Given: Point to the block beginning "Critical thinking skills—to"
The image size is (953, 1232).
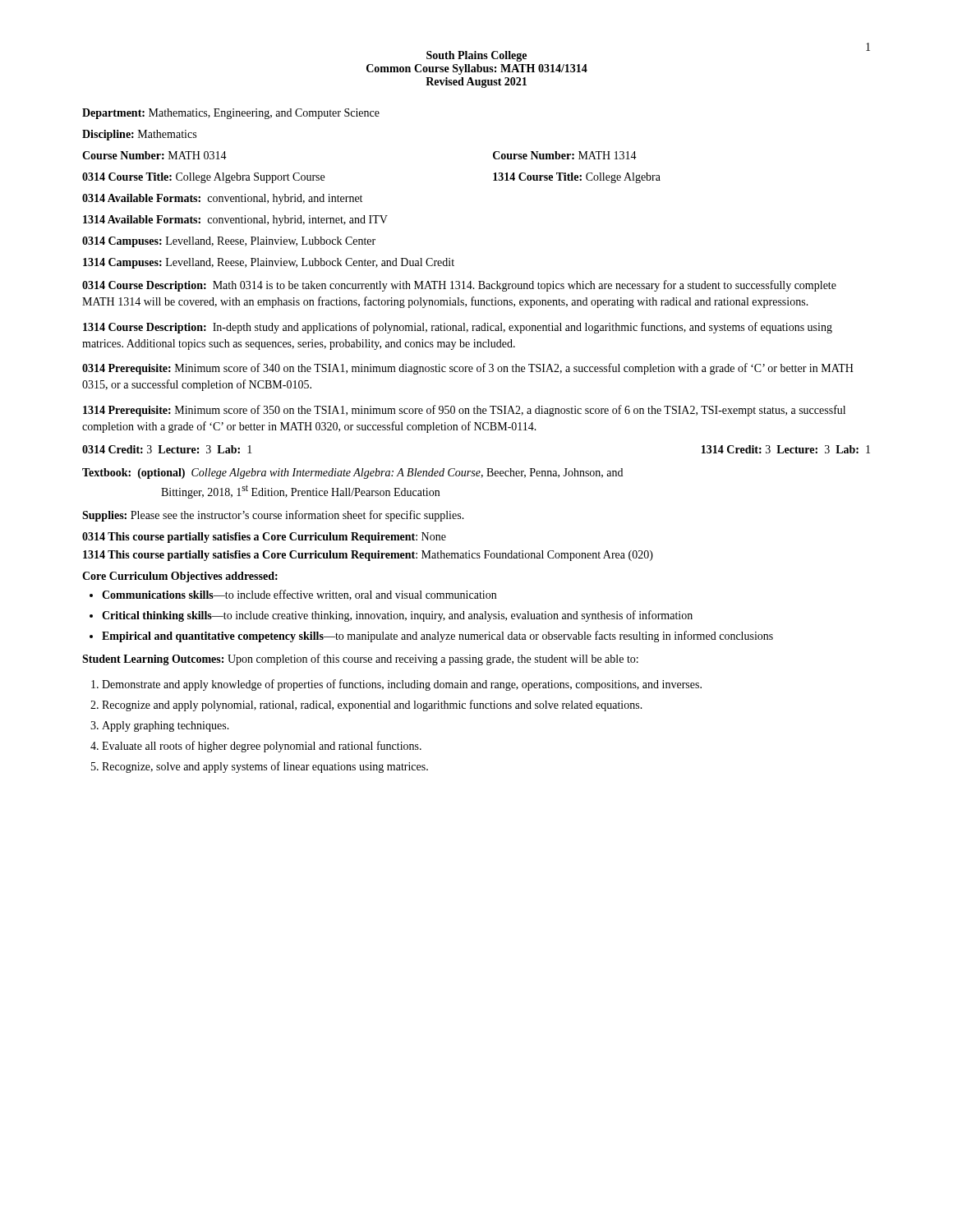Looking at the screenshot, I should pos(397,615).
